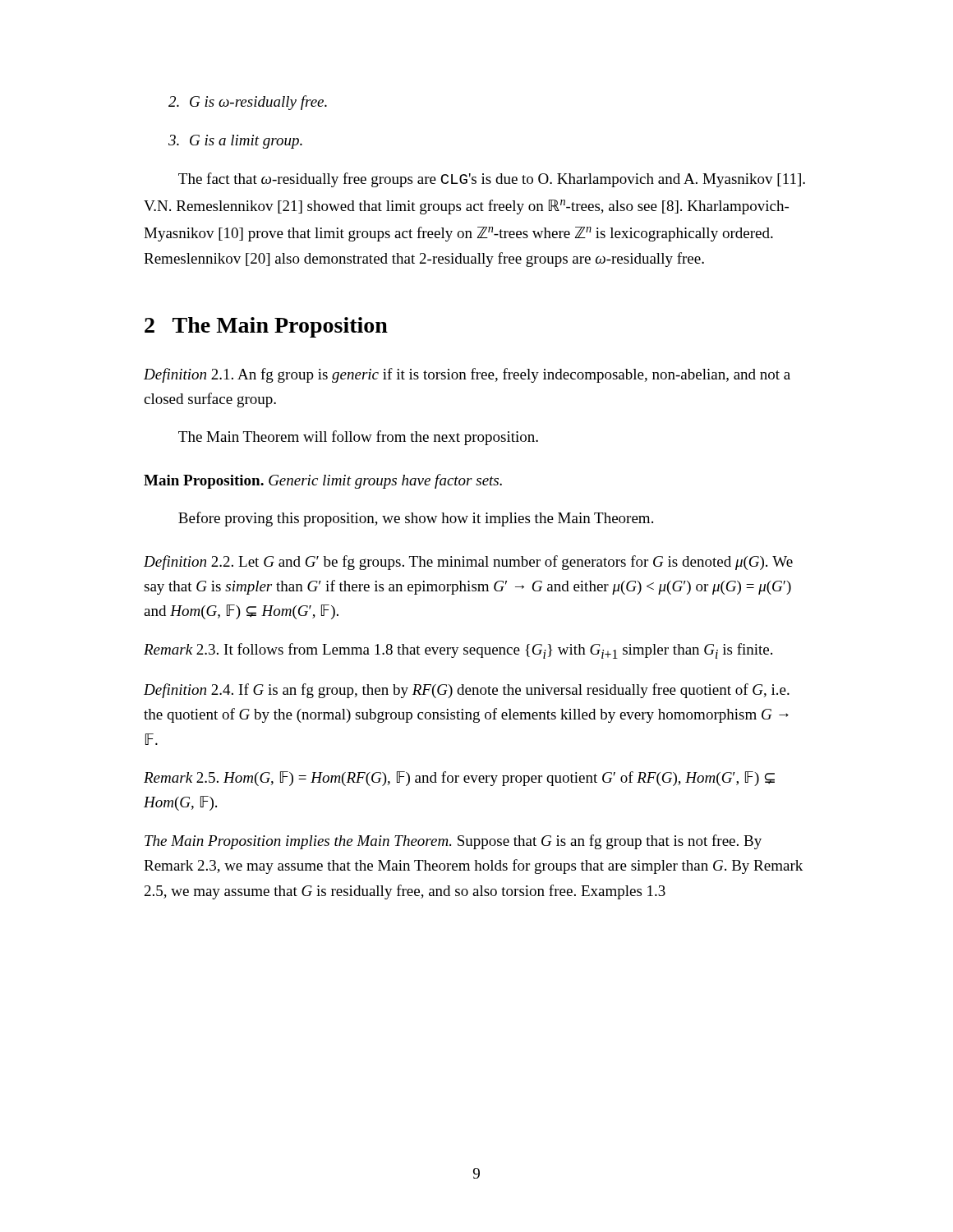Viewport: 953px width, 1232px height.
Task: Click on the text block that says "The Main Theorem will follow"
Action: [x=359, y=437]
